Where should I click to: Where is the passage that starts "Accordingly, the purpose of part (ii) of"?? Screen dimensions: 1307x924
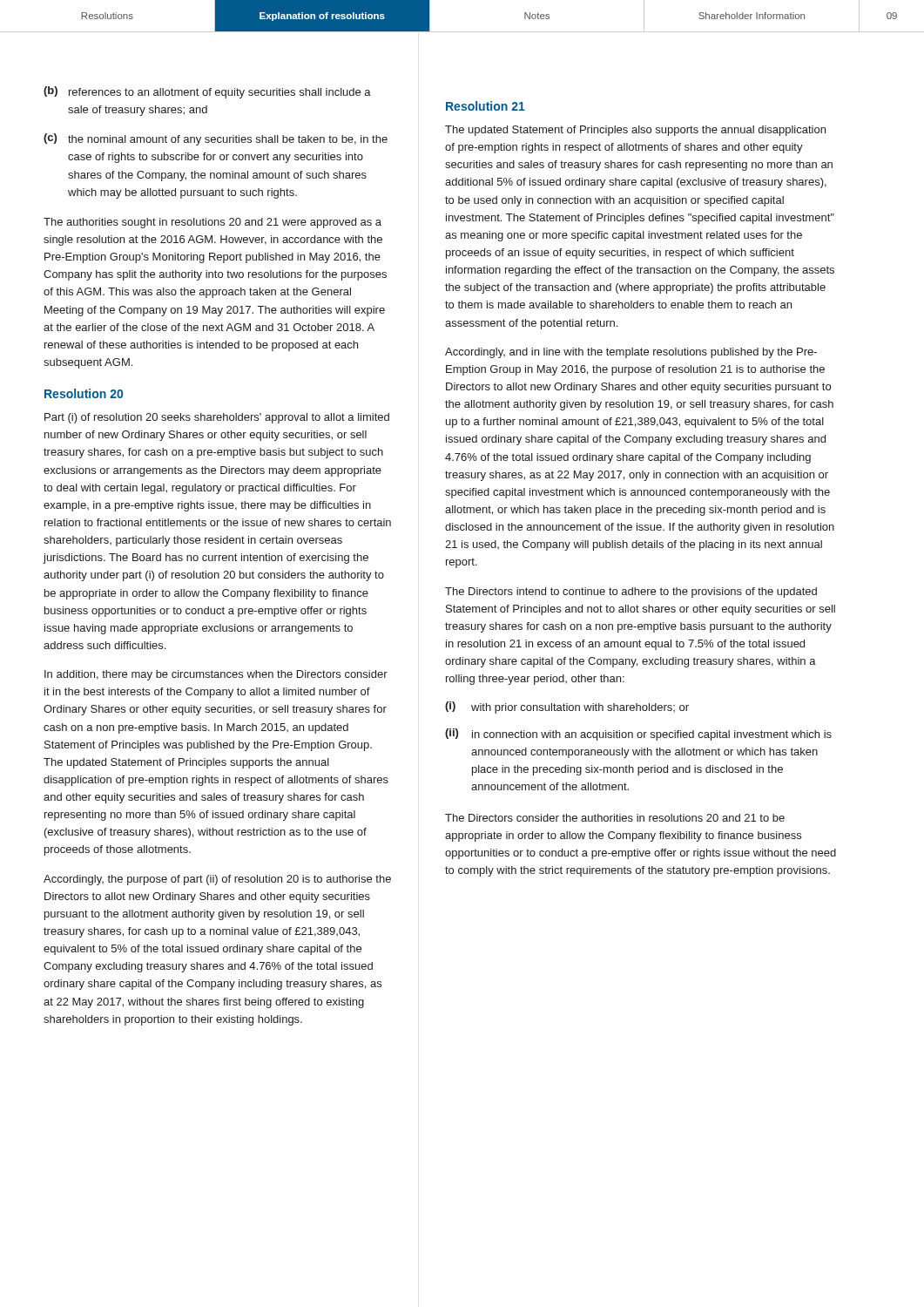click(x=217, y=949)
